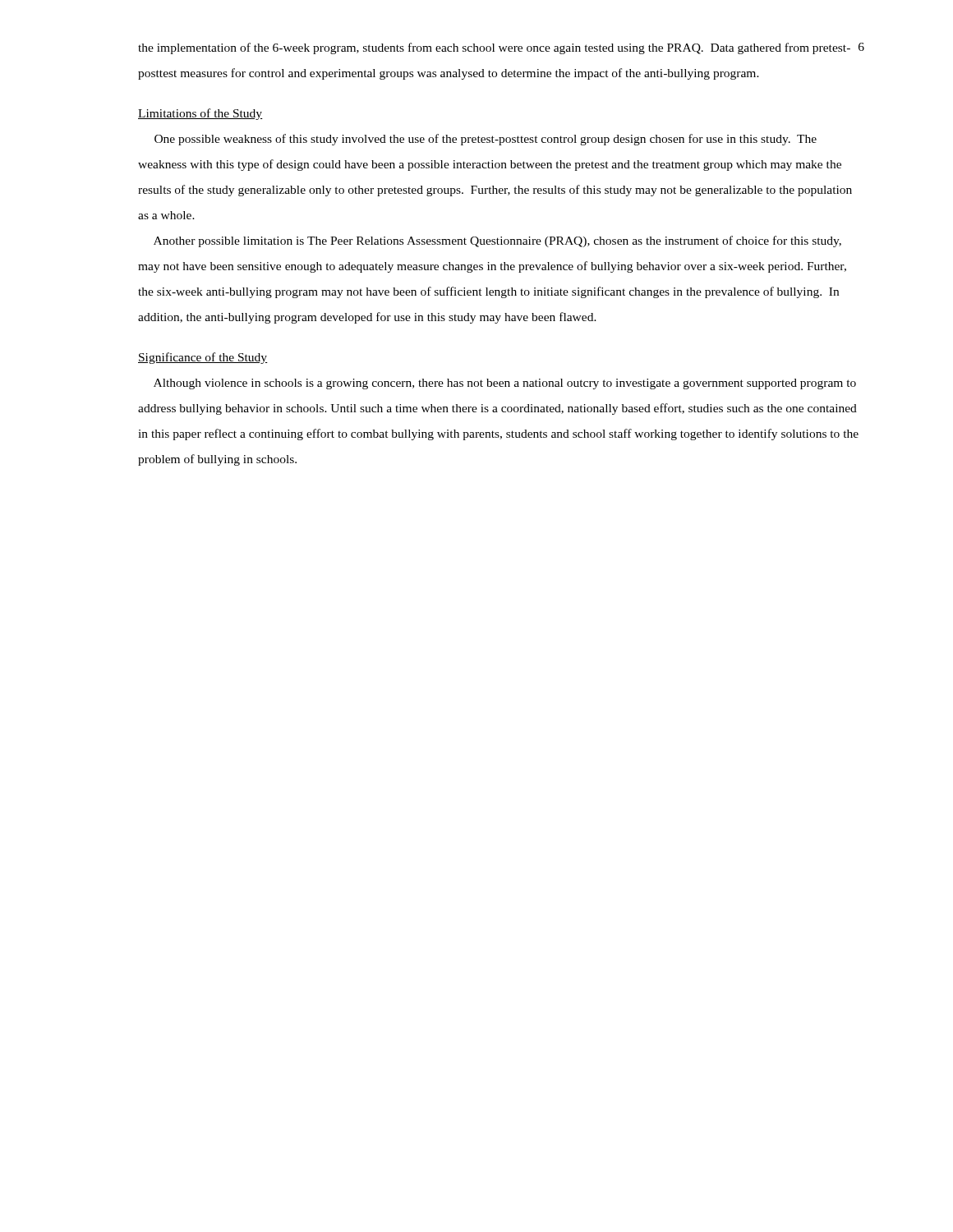Viewport: 953px width, 1232px height.
Task: Select the element starting "Limitations of the"
Action: pyautogui.click(x=200, y=113)
